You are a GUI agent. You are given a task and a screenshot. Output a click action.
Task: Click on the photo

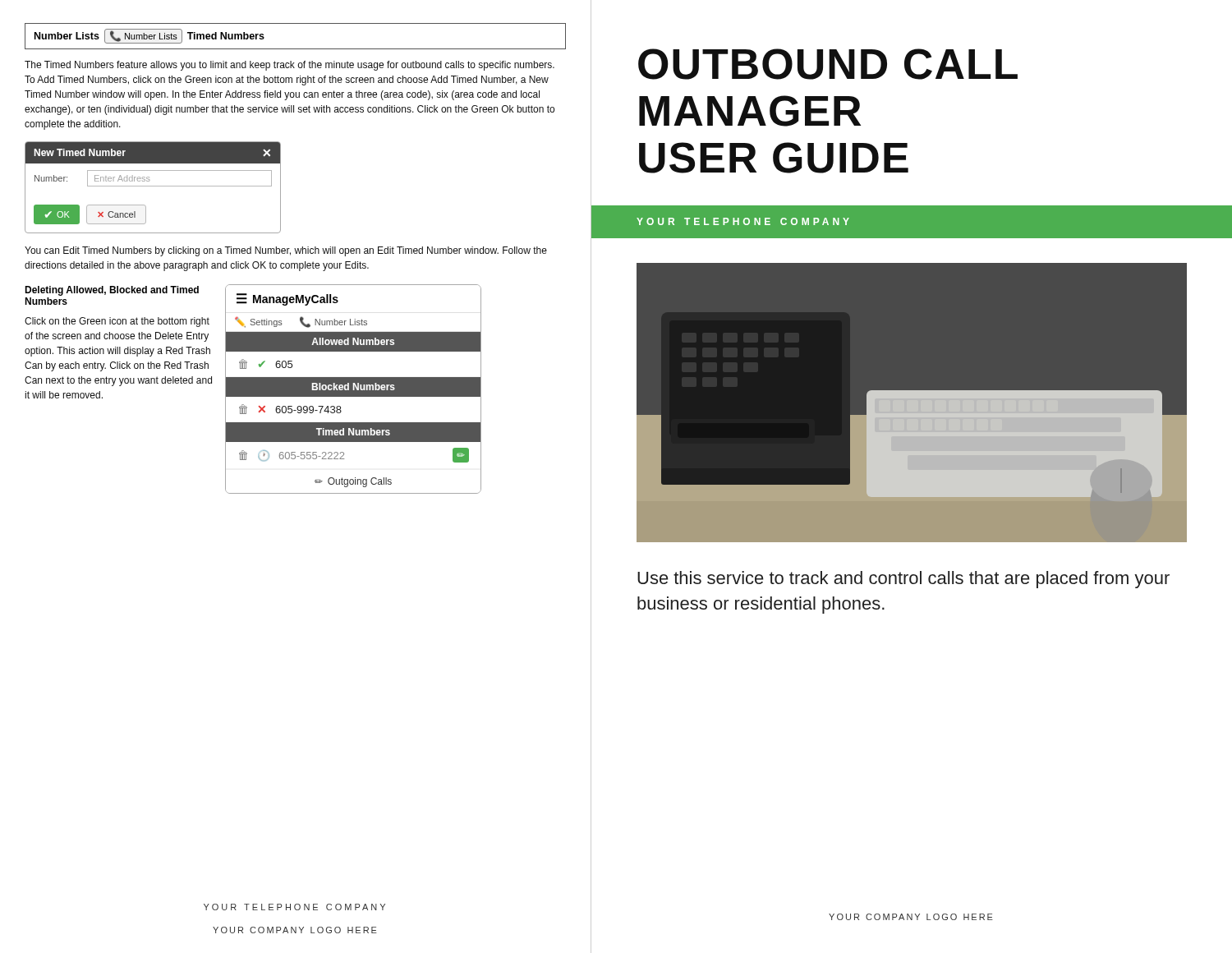(x=912, y=402)
